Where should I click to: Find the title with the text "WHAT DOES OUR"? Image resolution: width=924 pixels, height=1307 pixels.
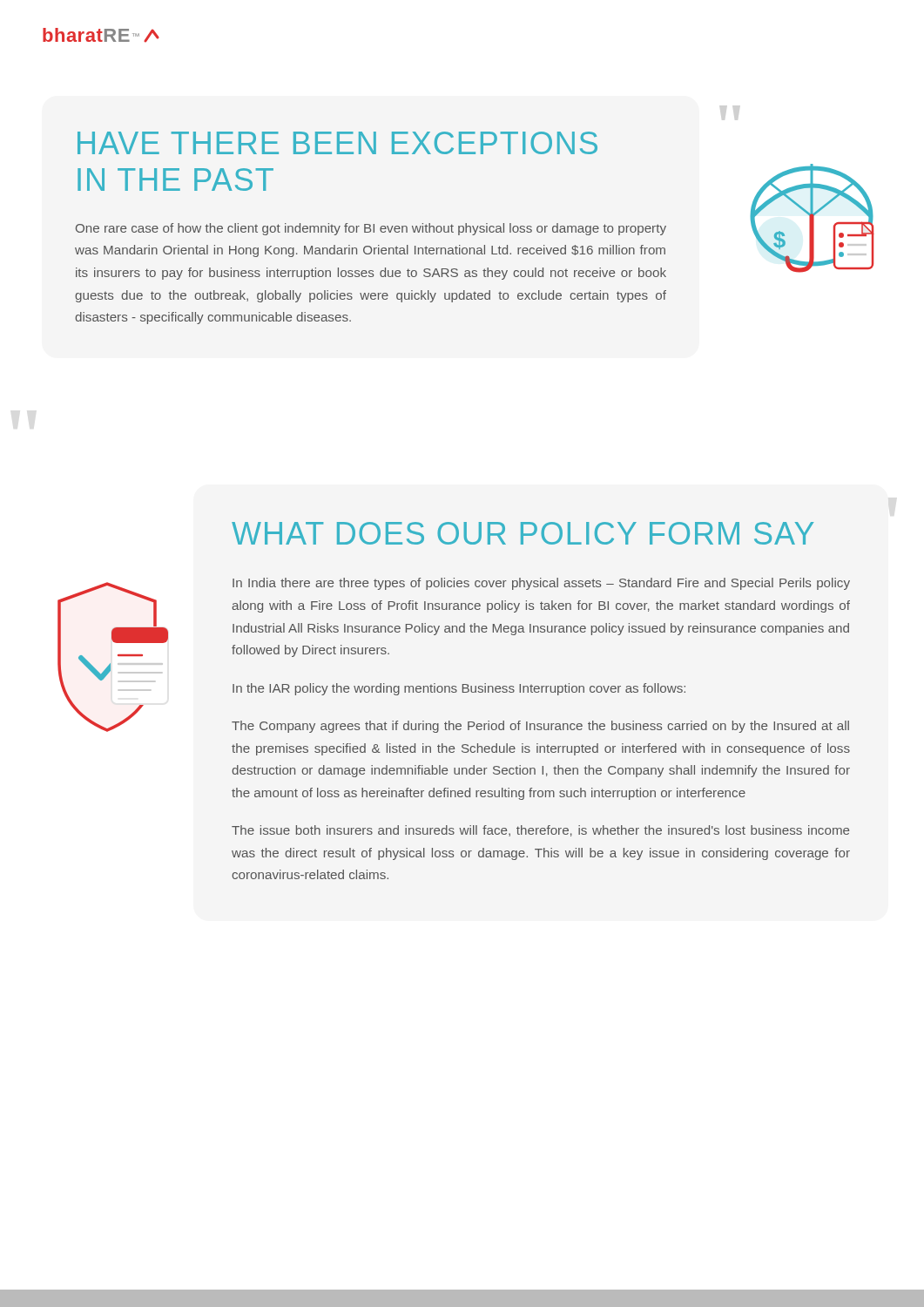pyautogui.click(x=524, y=534)
